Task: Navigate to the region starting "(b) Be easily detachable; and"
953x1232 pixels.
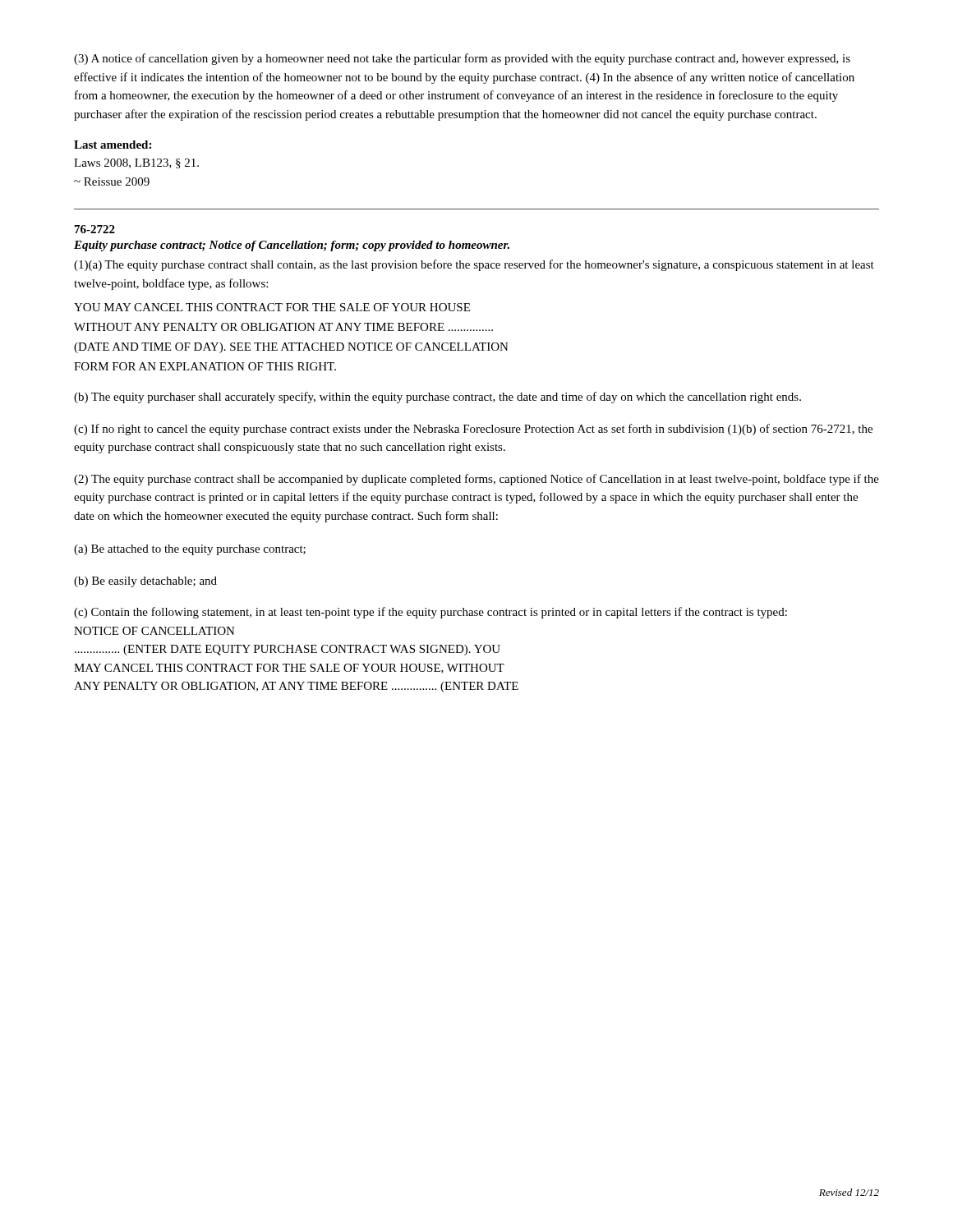Action: point(145,580)
